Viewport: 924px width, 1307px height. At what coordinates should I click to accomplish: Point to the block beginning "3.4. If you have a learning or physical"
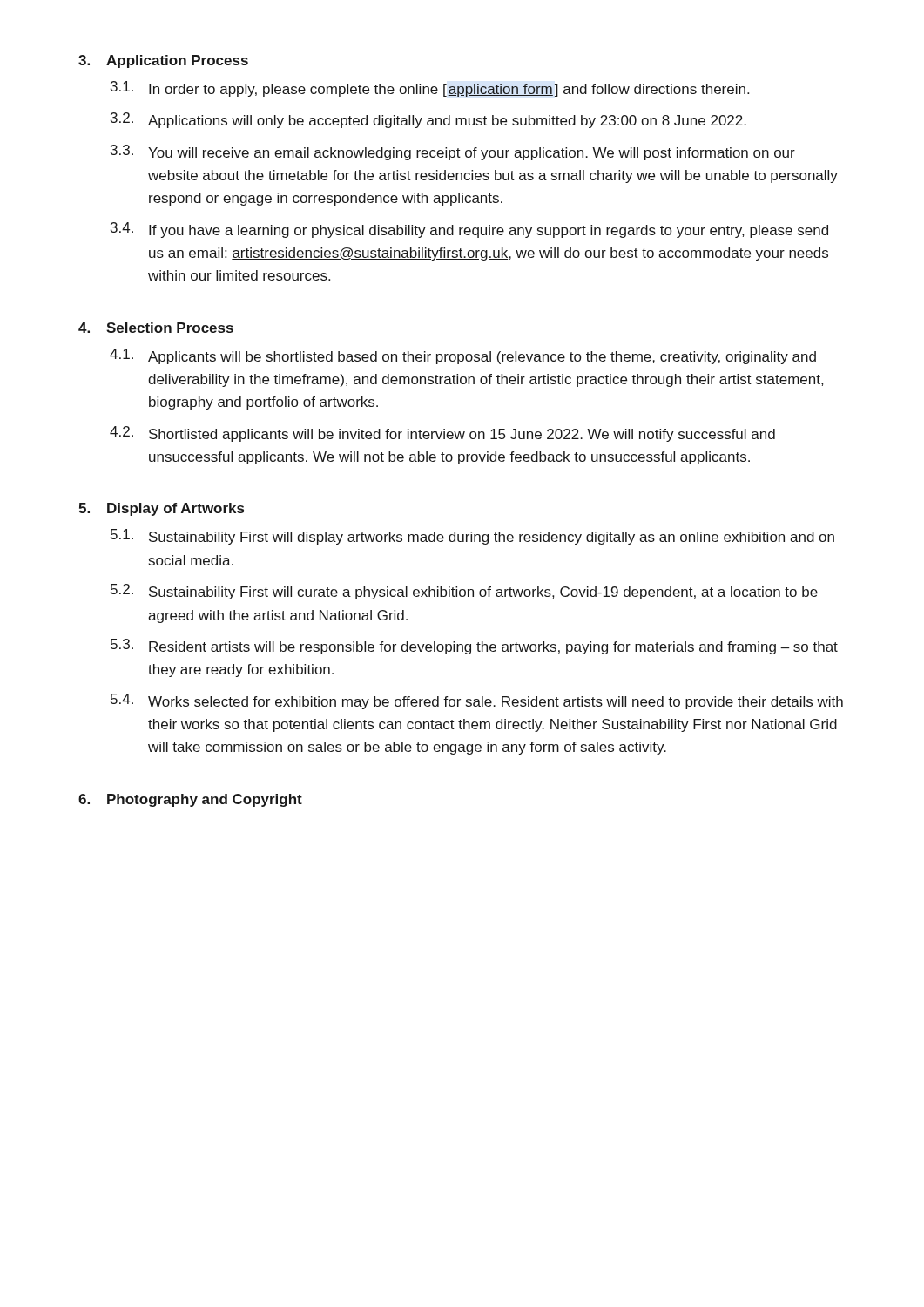[x=478, y=254]
